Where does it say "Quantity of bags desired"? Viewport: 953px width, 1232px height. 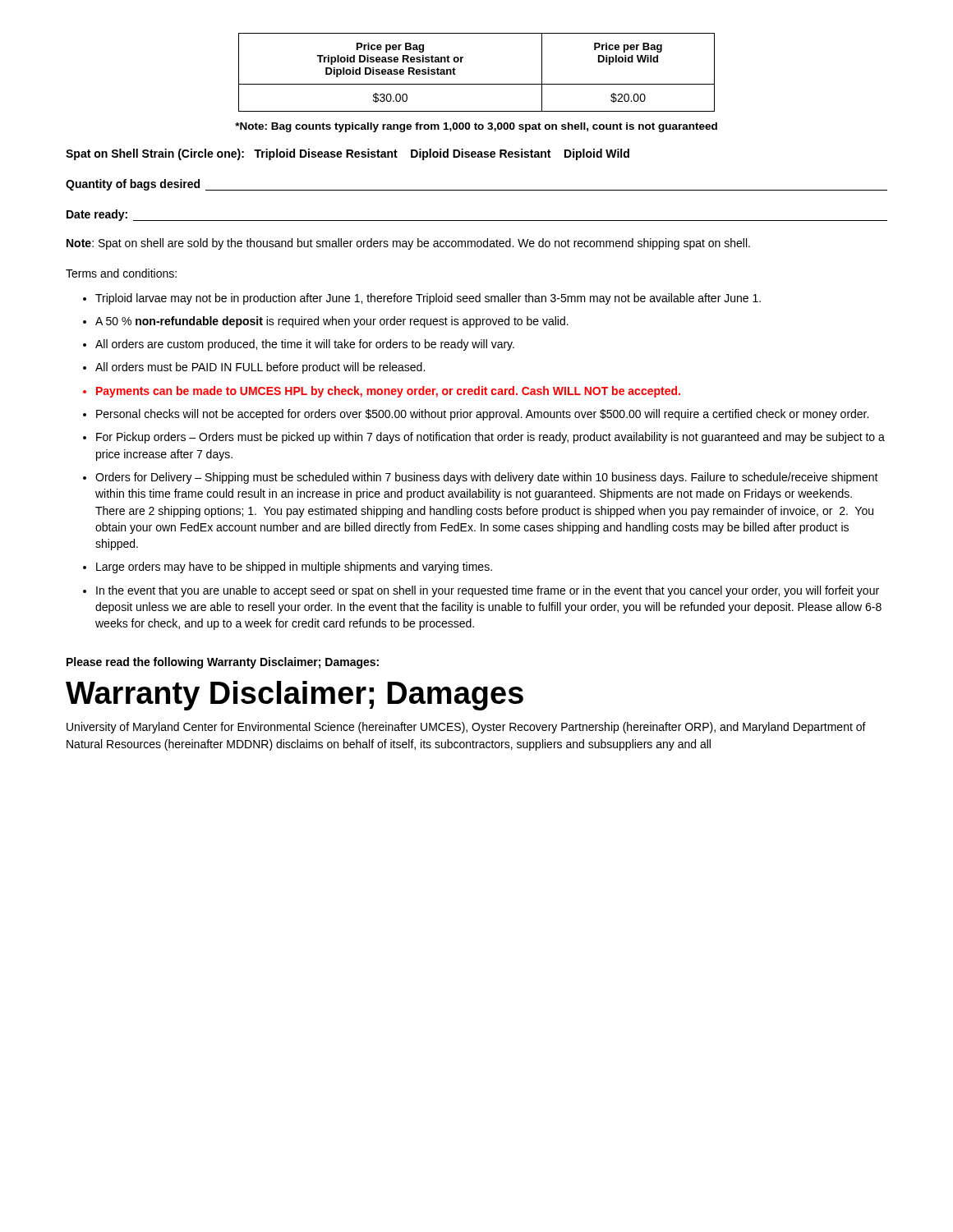tap(476, 183)
